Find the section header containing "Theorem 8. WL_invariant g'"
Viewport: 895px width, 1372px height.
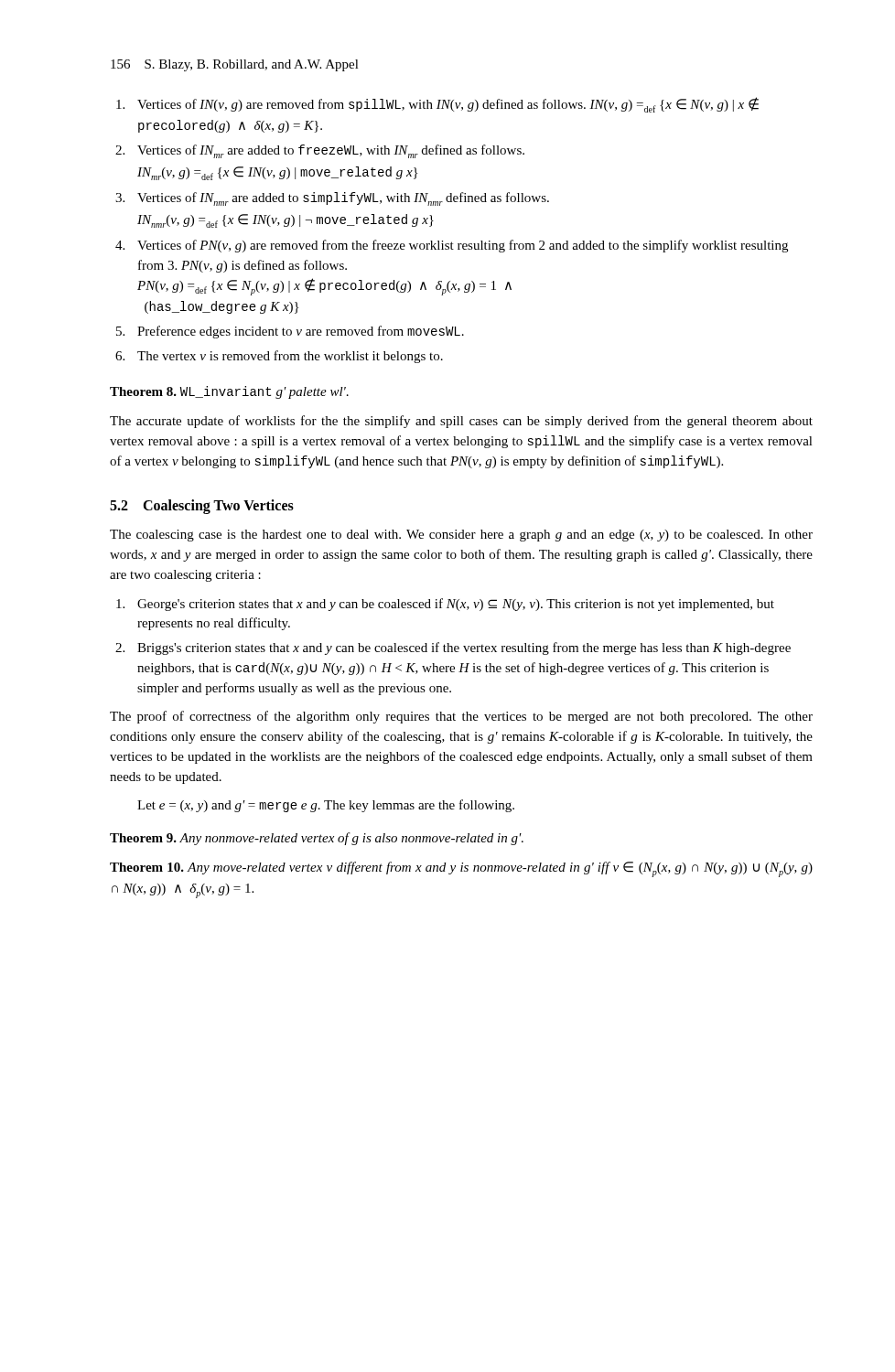click(x=229, y=392)
